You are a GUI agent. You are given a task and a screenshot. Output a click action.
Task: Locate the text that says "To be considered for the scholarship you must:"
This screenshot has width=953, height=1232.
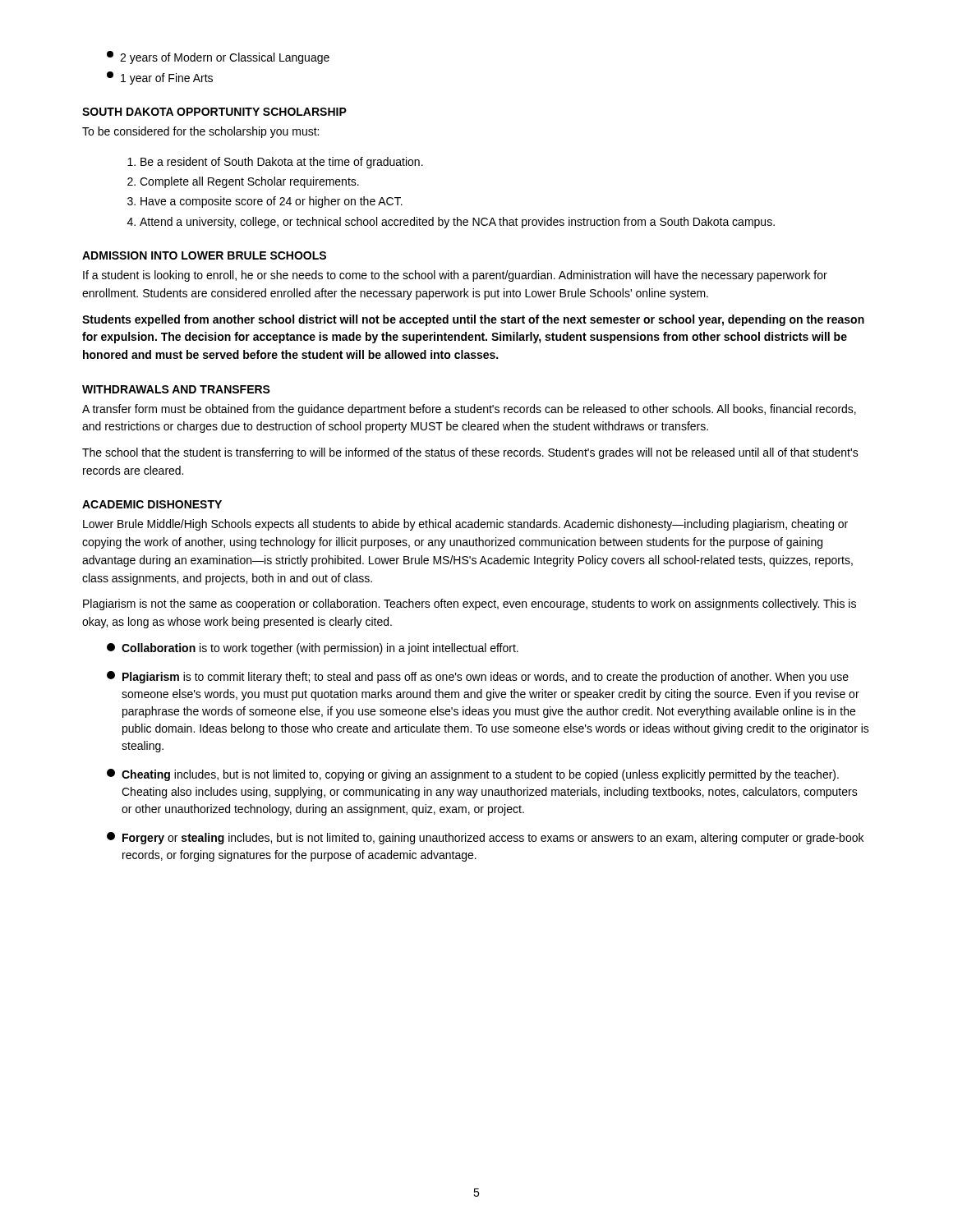click(201, 131)
